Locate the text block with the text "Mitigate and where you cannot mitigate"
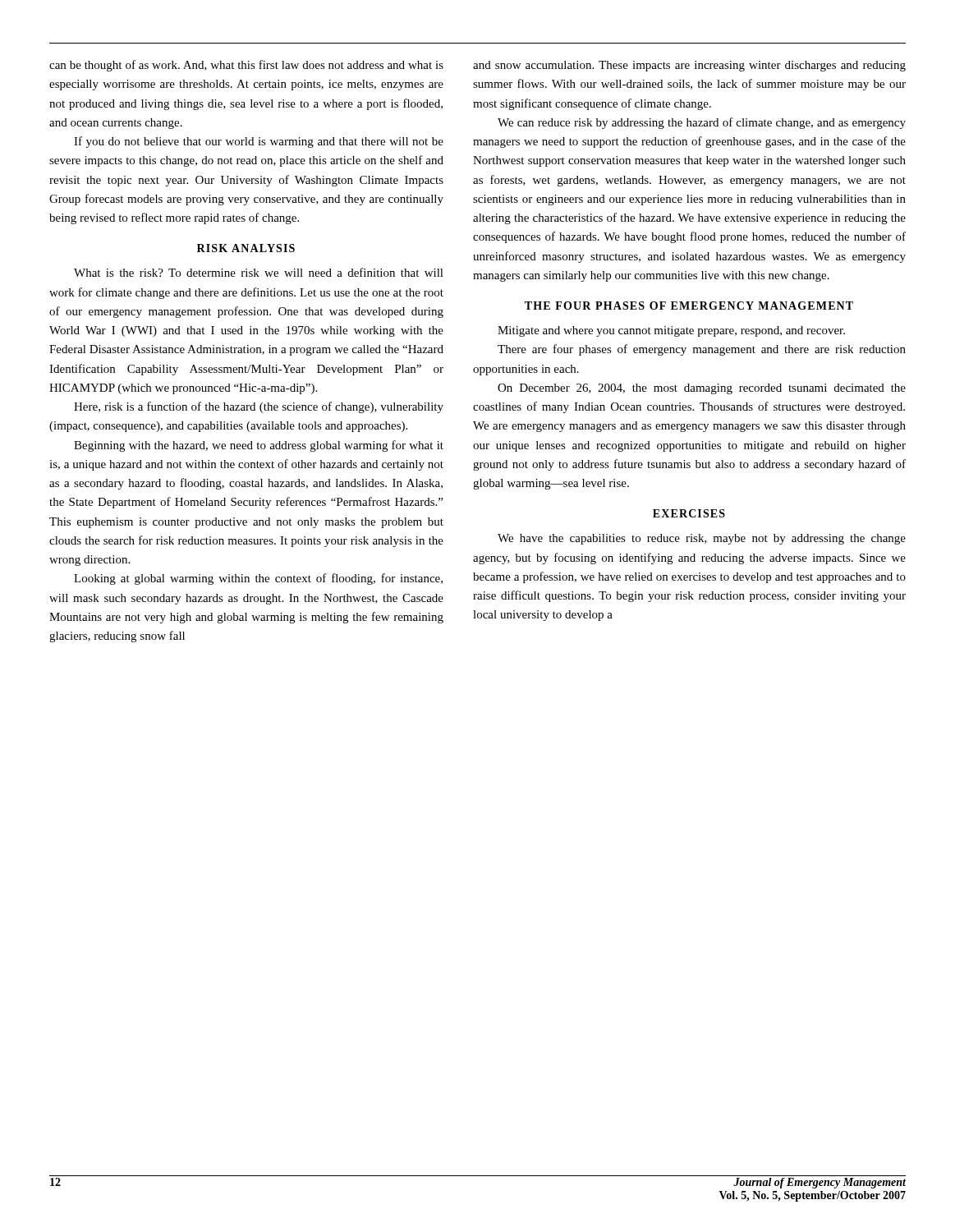This screenshot has width=955, height=1232. [689, 407]
